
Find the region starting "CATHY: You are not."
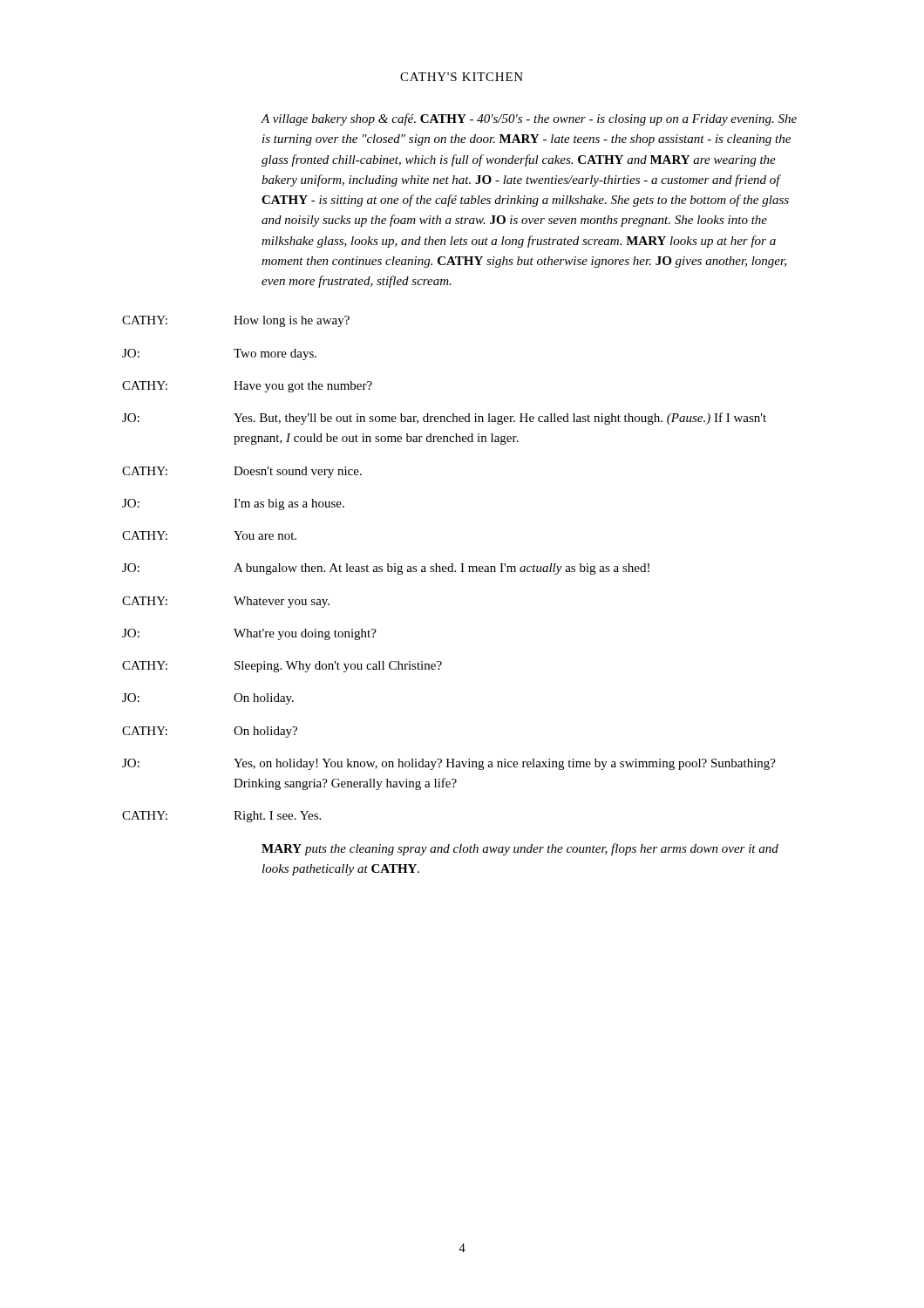click(149, 535)
